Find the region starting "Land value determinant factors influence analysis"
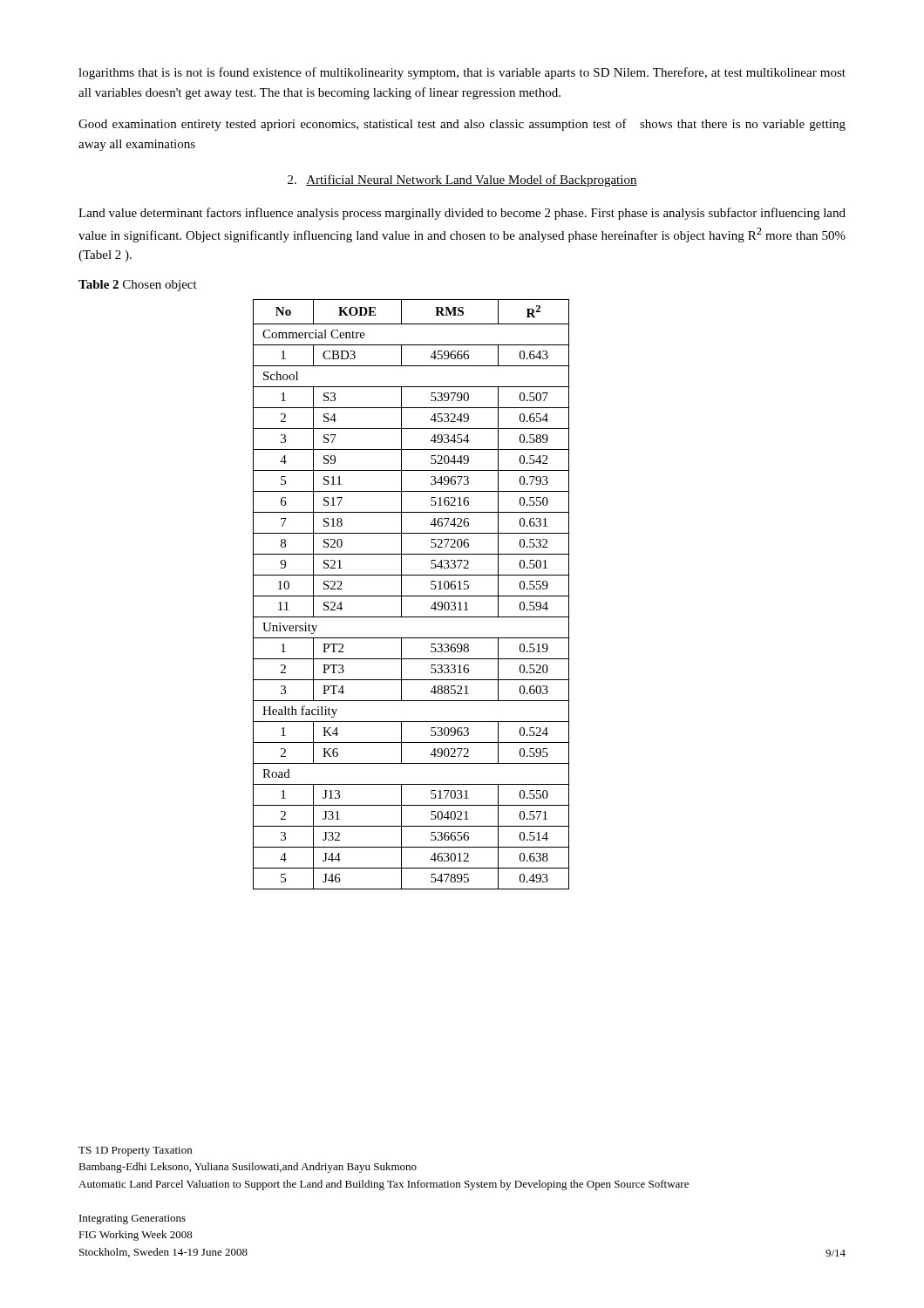Image resolution: width=924 pixels, height=1308 pixels. 462,234
